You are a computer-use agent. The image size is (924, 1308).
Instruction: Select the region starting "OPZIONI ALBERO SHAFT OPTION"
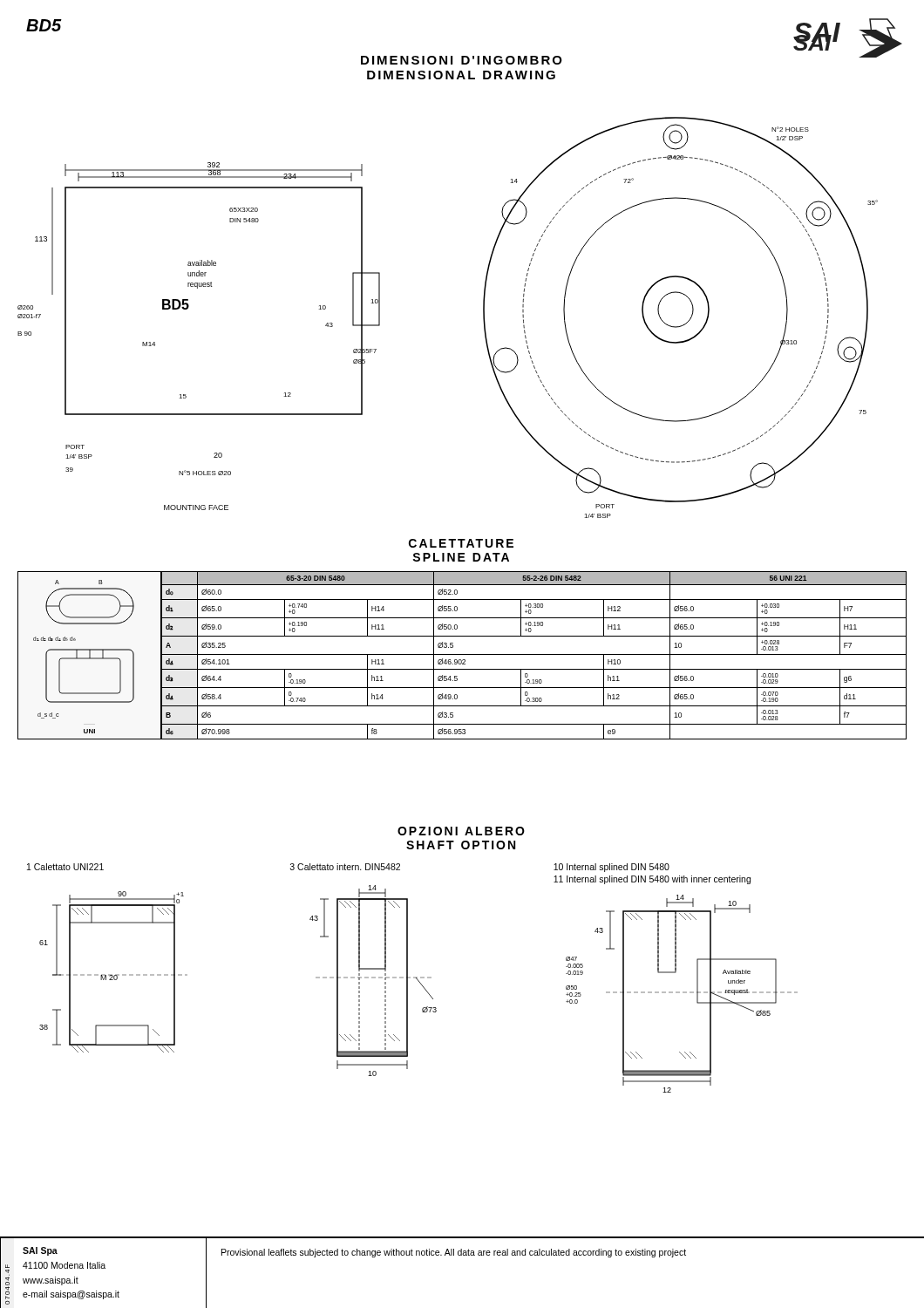click(x=462, y=838)
